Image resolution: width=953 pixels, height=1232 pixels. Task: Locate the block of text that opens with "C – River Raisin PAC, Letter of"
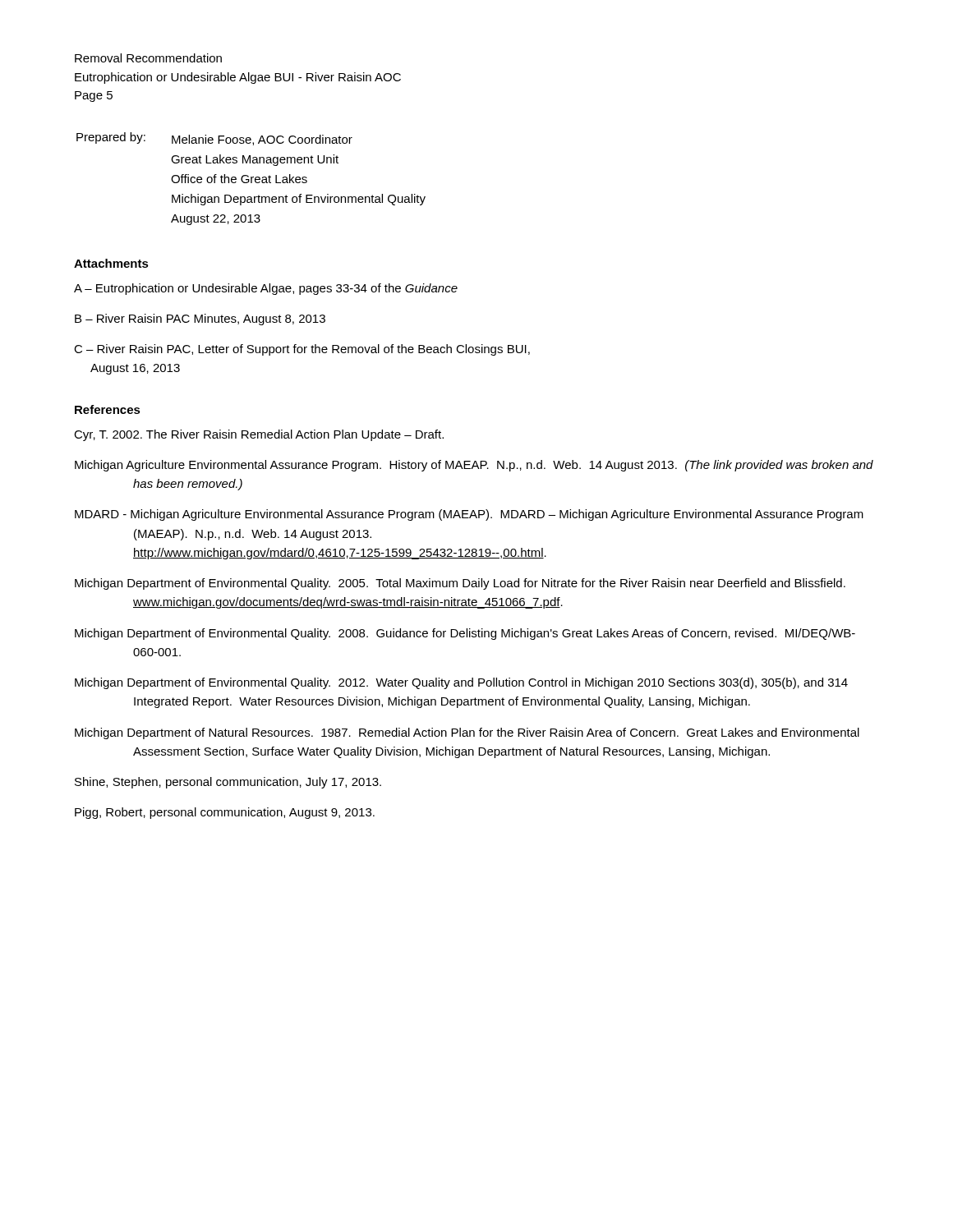[302, 358]
